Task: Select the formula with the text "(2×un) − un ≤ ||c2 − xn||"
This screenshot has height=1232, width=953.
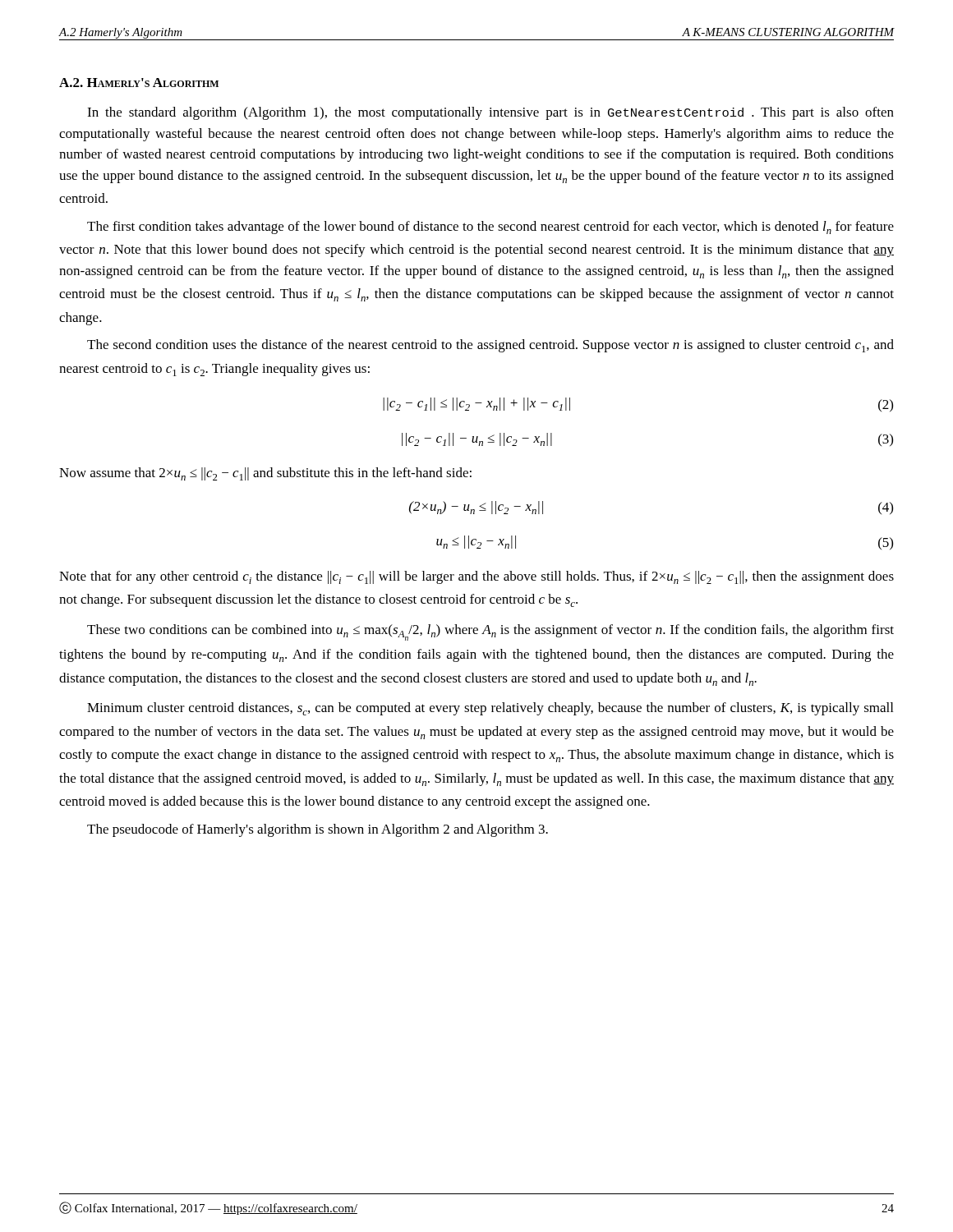Action: click(483, 507)
